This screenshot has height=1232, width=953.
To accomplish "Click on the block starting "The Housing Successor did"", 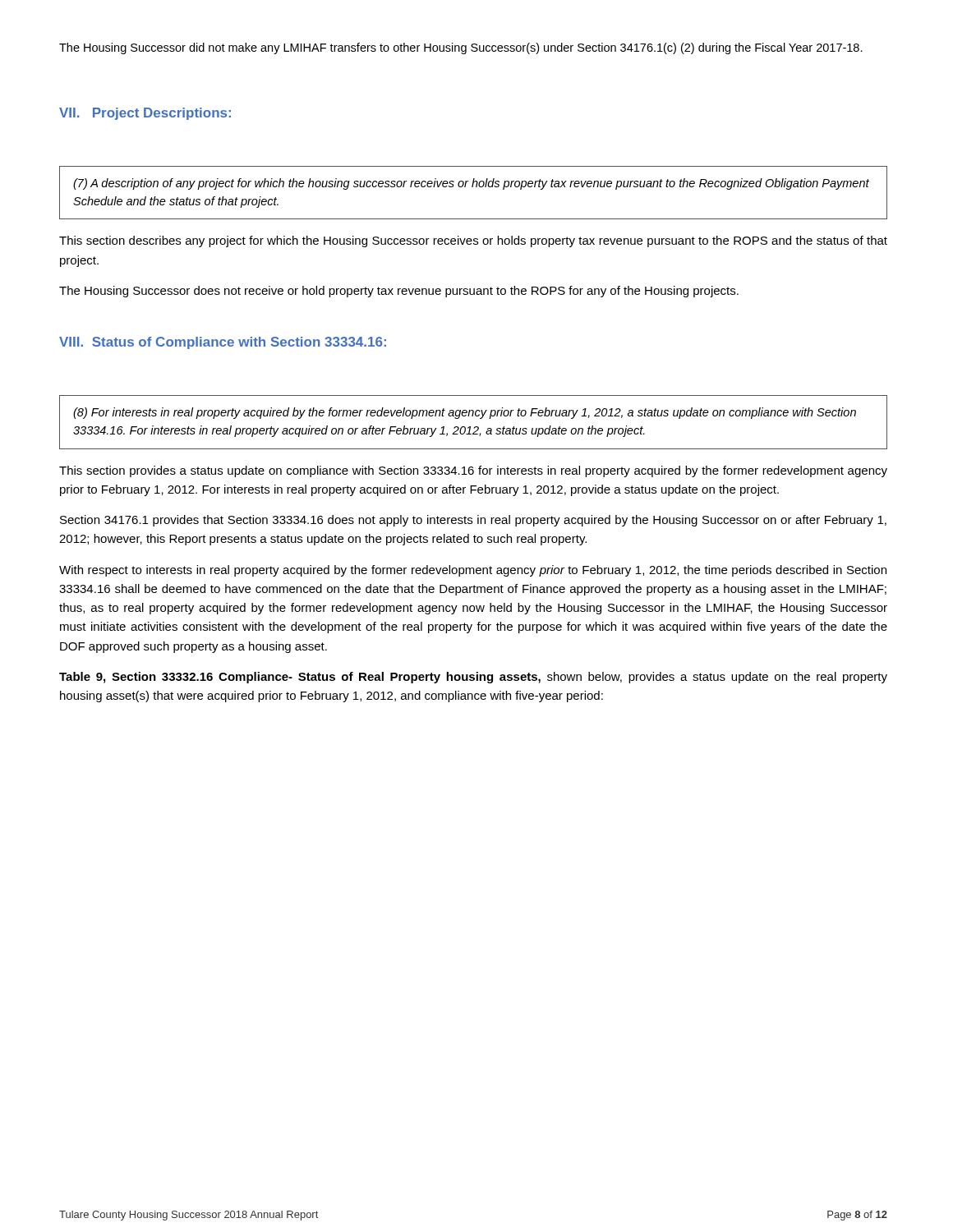I will pos(461,48).
